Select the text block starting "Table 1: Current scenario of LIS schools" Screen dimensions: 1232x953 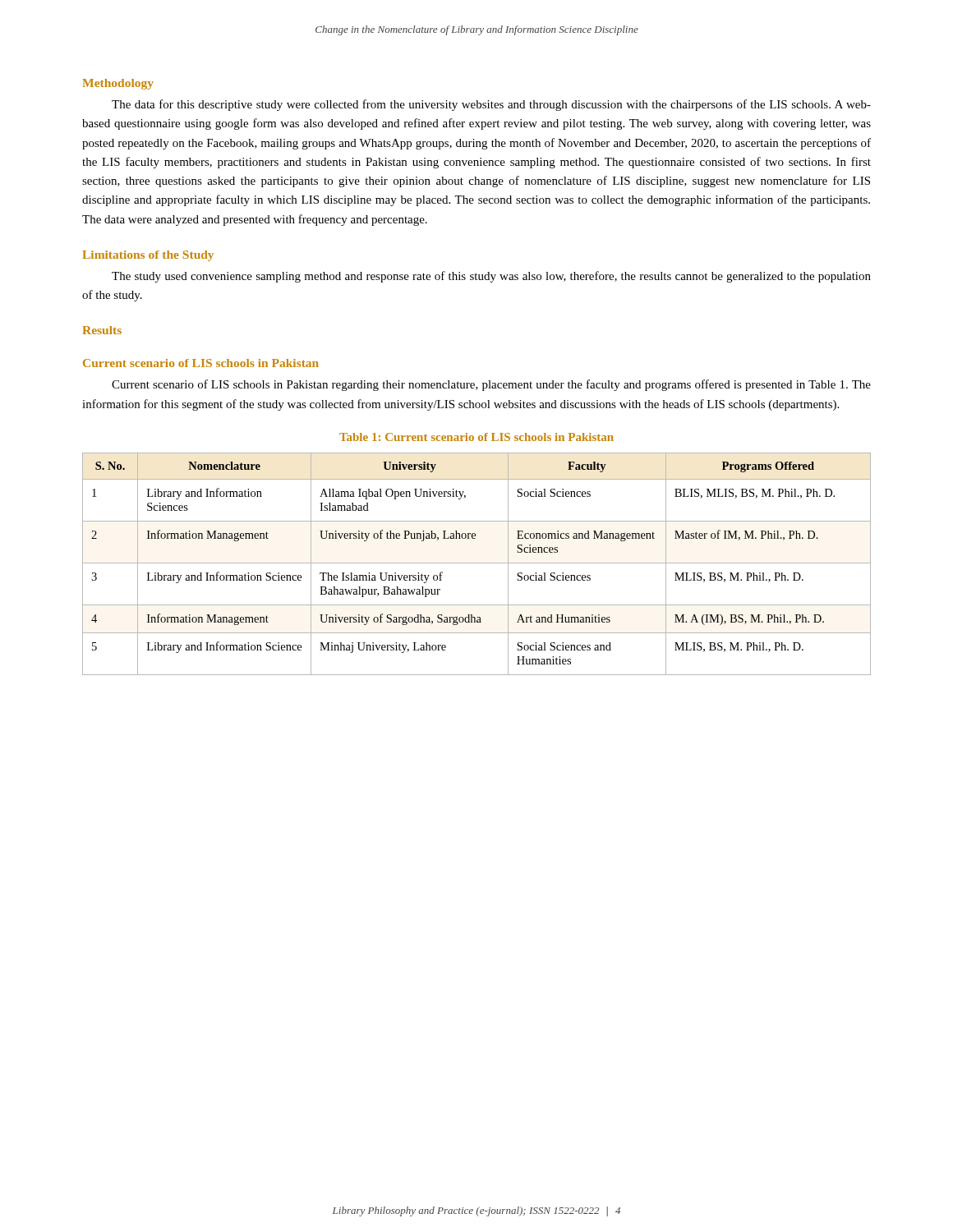[476, 437]
